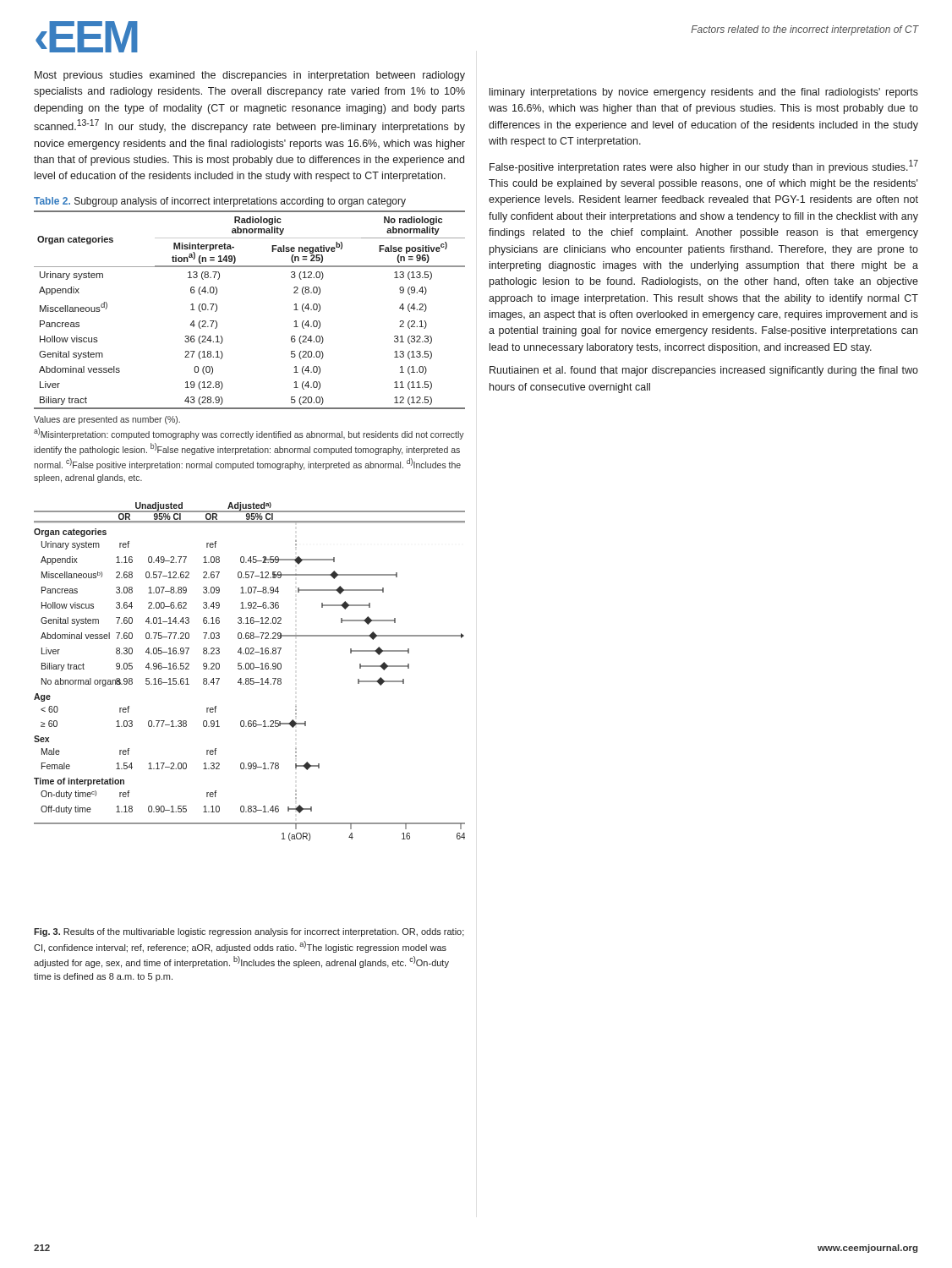Click on the caption with the text "Table 2. Subgroup analysis of incorrect interpretations according"

(220, 201)
